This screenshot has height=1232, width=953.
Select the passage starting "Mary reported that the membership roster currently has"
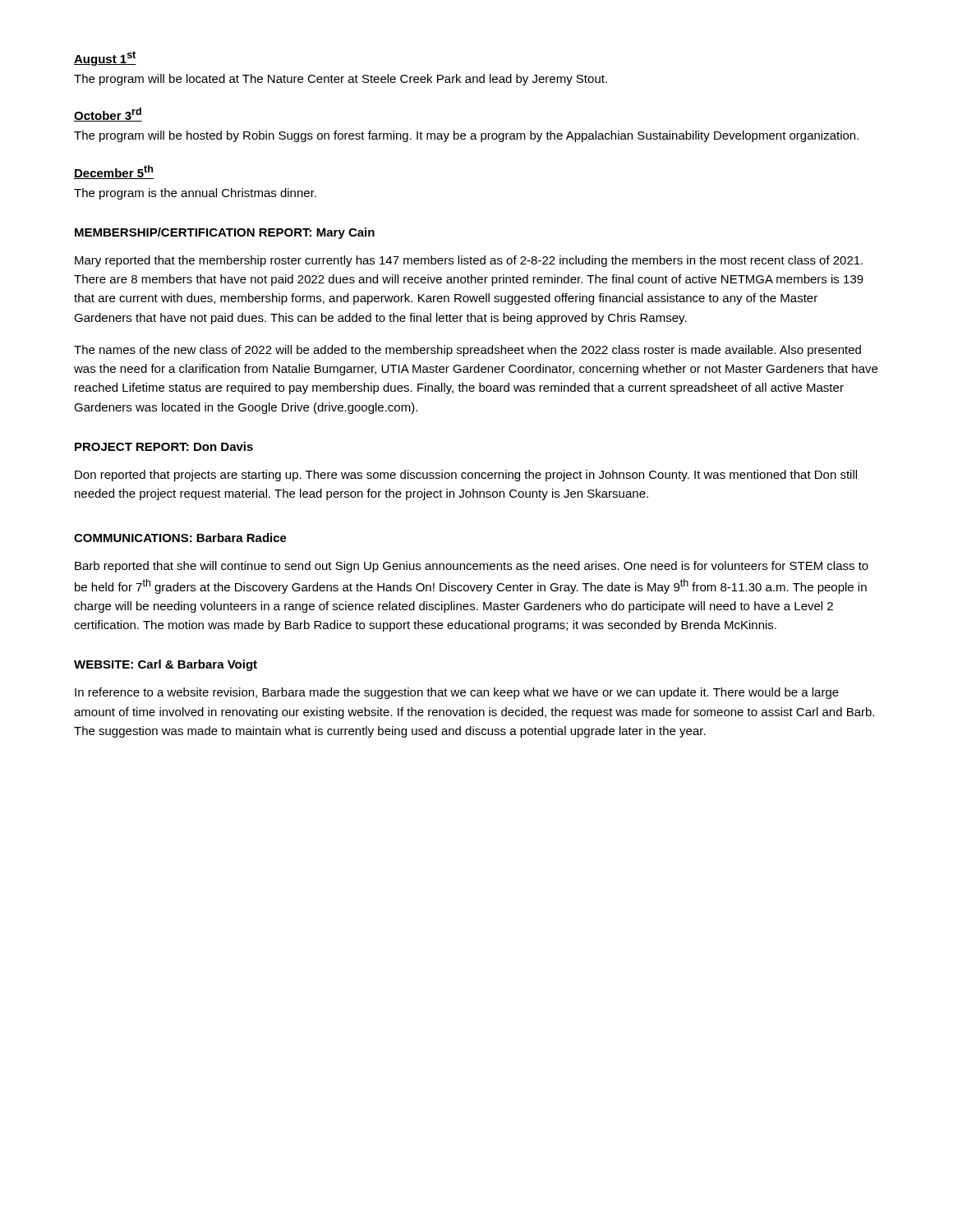(x=469, y=288)
